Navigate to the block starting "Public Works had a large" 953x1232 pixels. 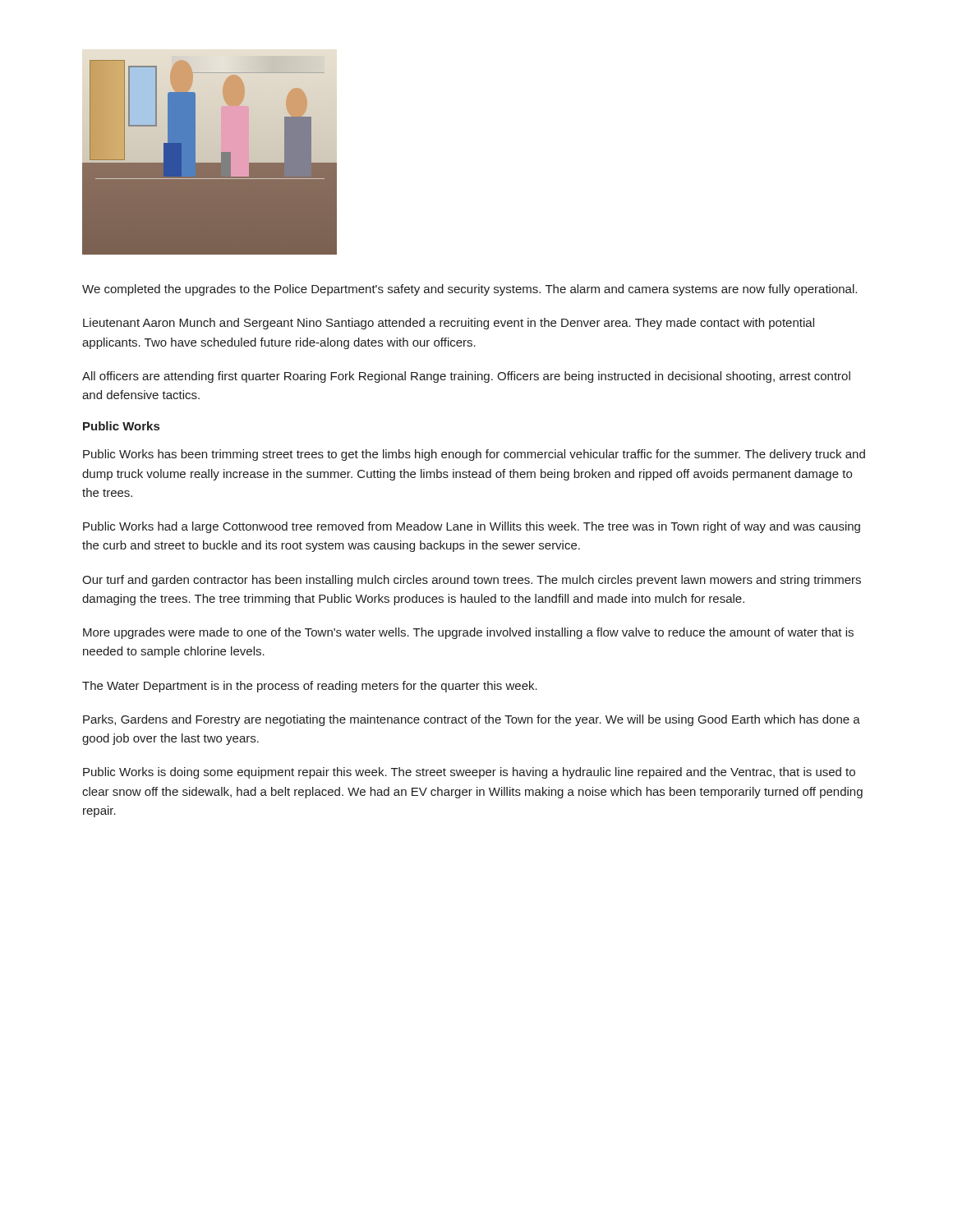tap(472, 536)
